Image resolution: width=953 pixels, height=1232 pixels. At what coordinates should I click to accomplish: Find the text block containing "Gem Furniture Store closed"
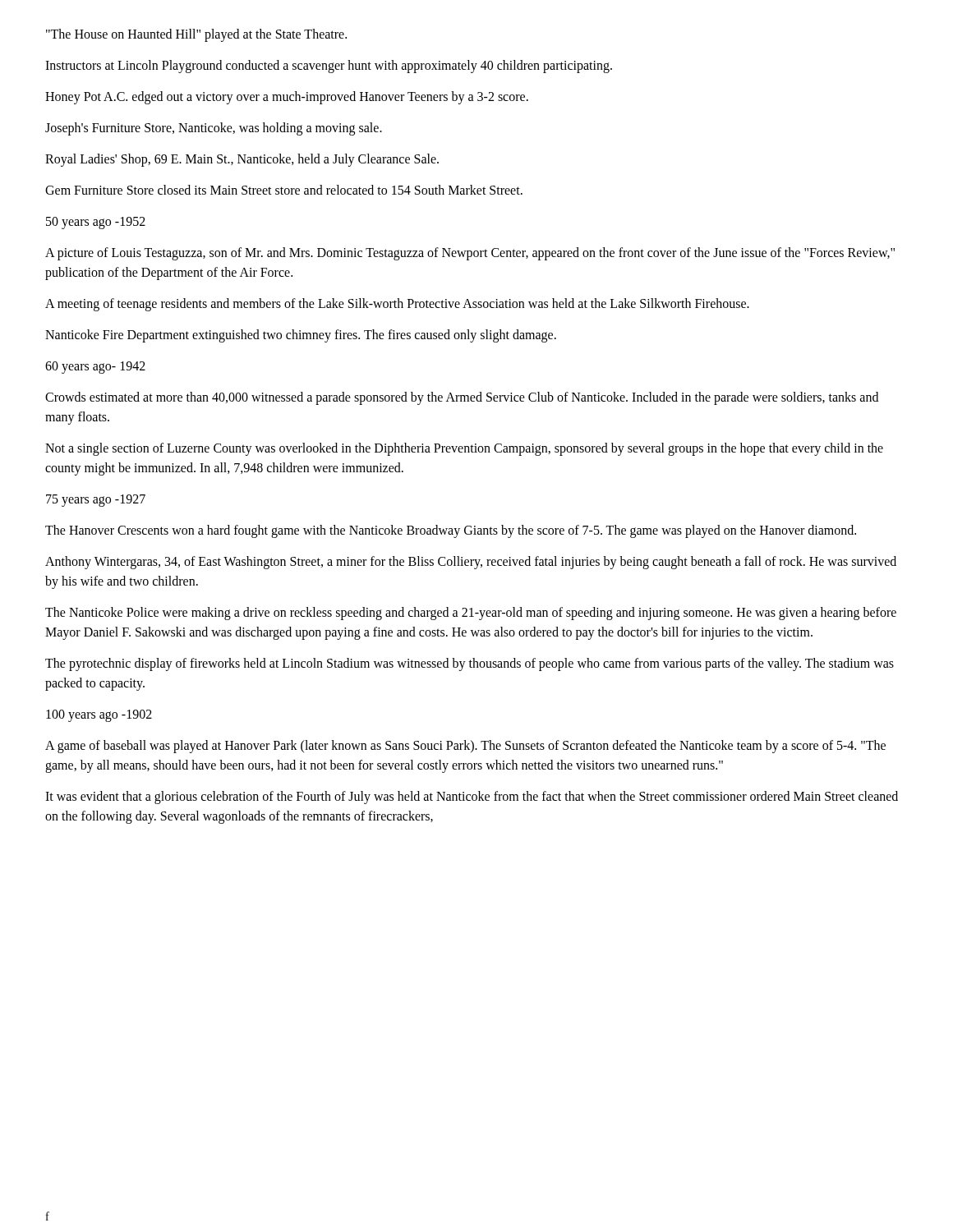tap(284, 190)
